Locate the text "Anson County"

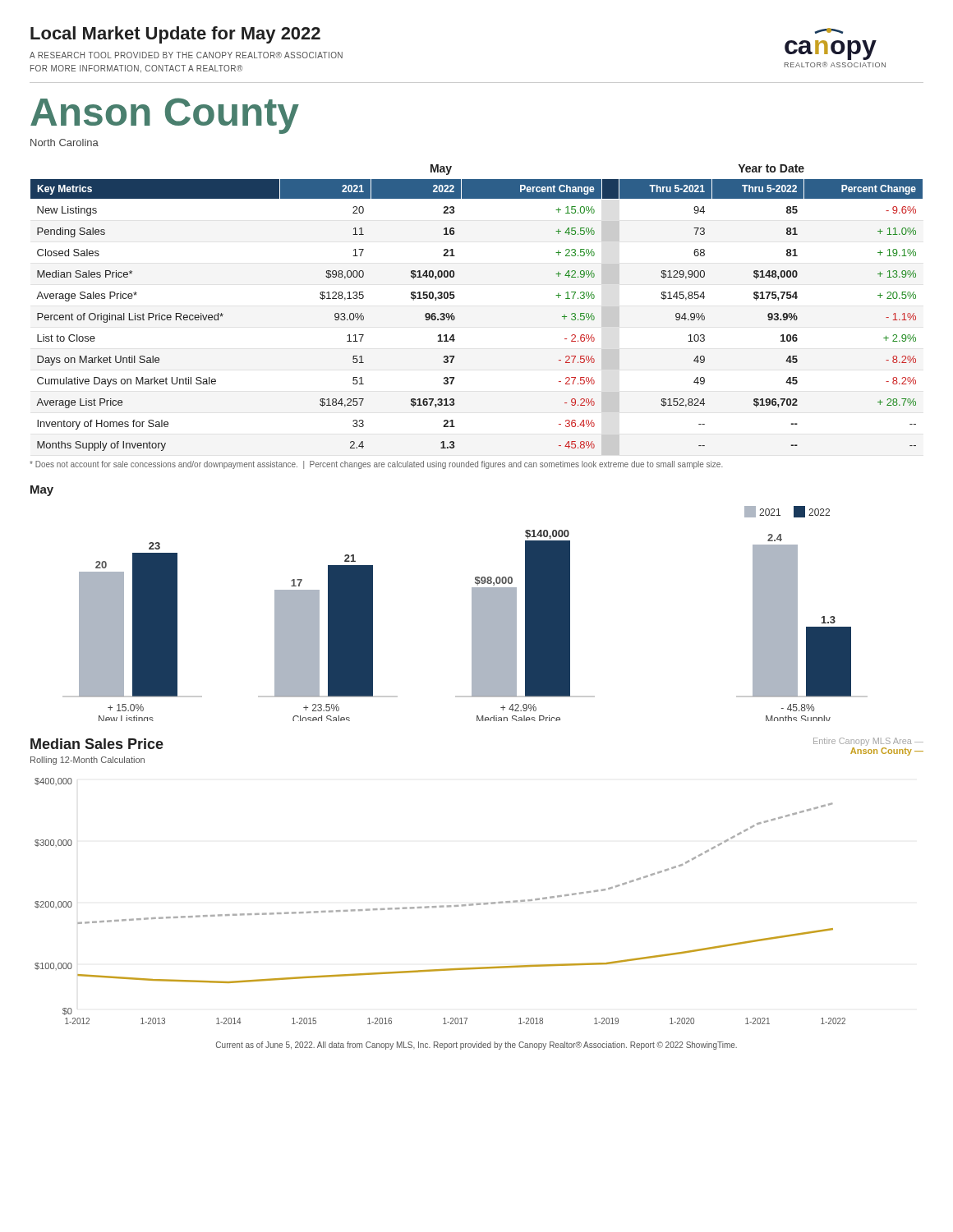[x=165, y=116]
